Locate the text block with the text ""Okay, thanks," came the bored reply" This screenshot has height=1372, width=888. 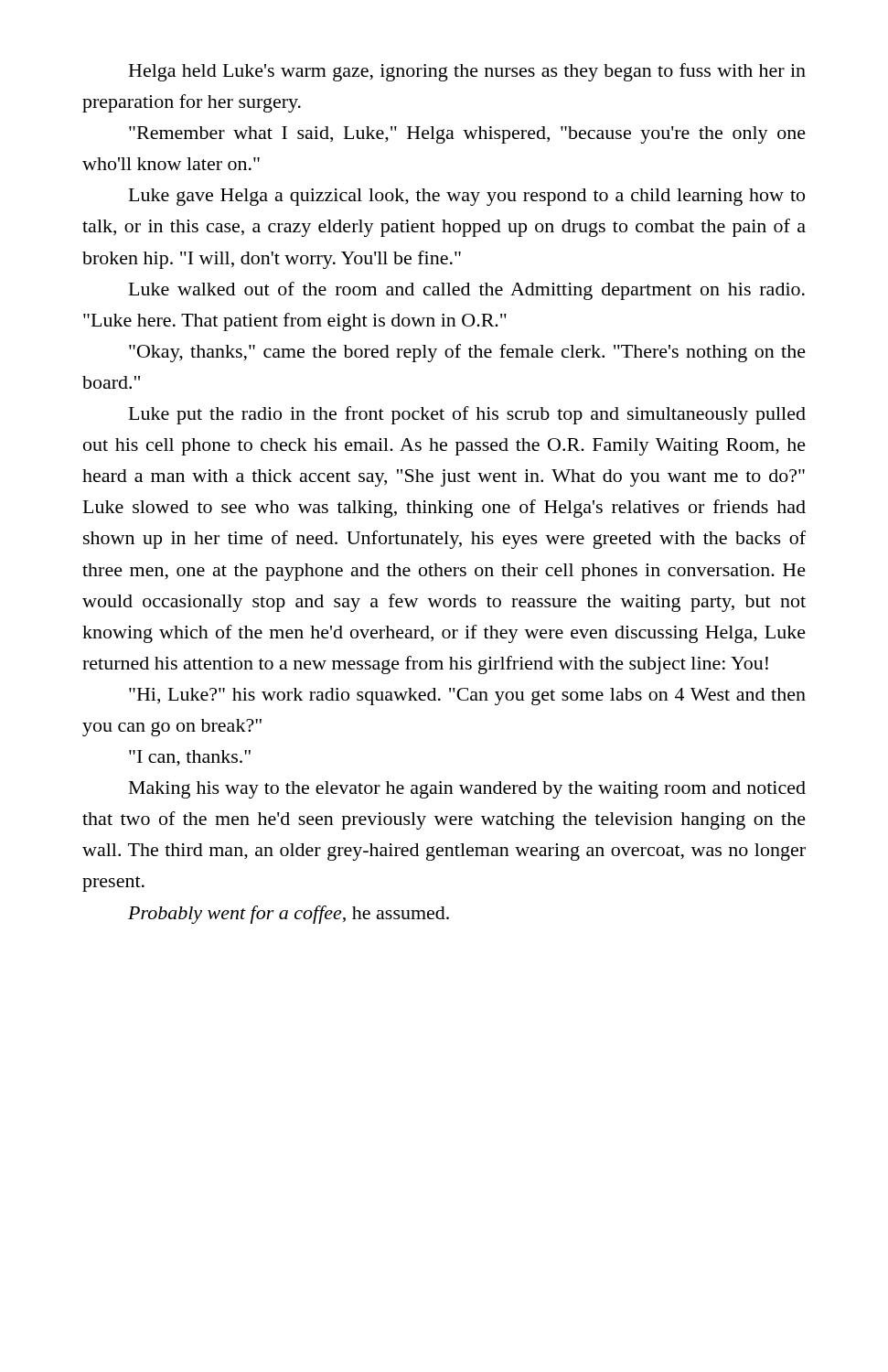[x=444, y=367]
